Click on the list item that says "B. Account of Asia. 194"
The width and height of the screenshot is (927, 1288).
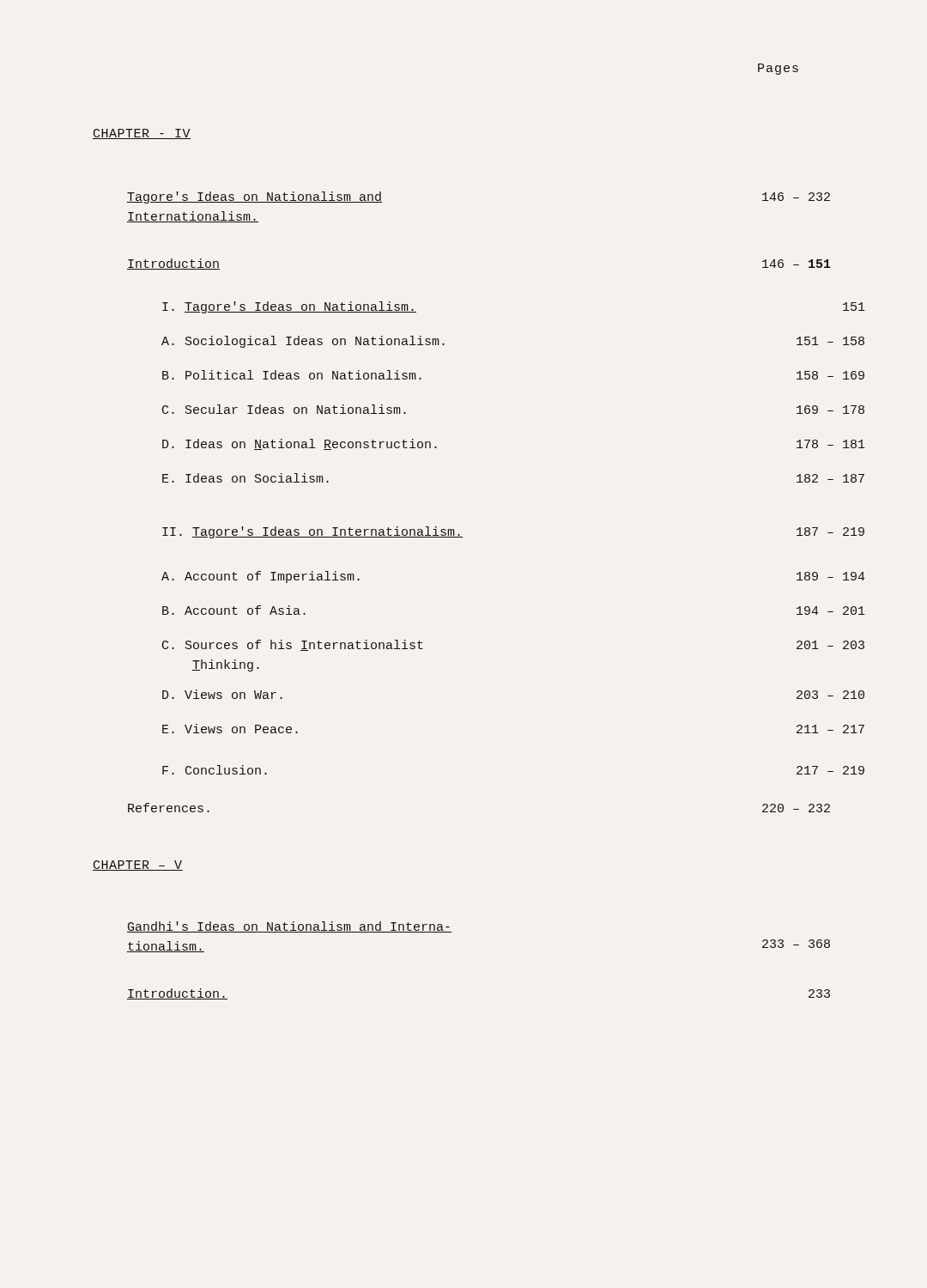pyautogui.click(x=249, y=609)
